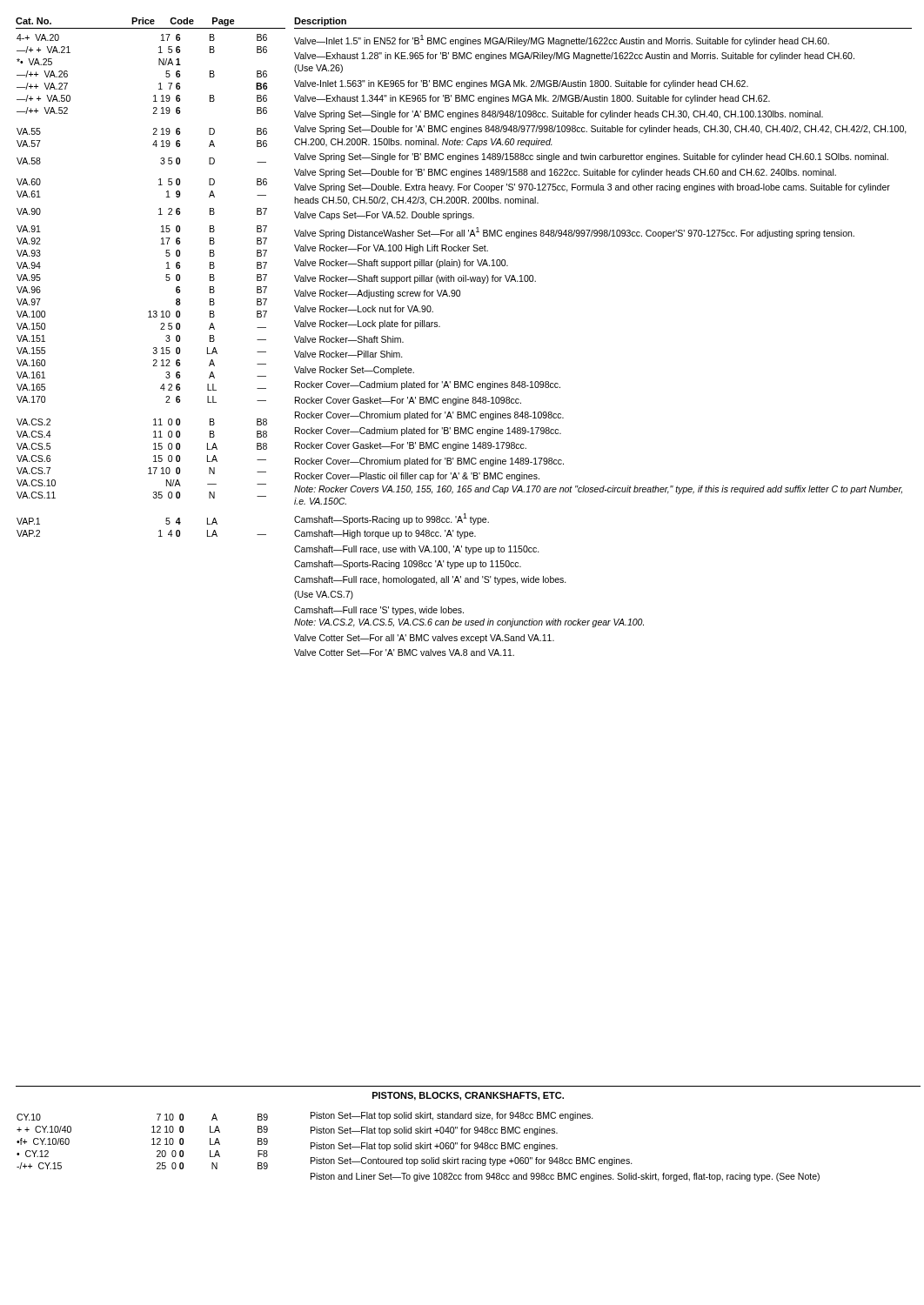The image size is (924, 1305).
Task: Navigate to the text starting "(Use VA.CS.7)"
Action: [x=324, y=595]
